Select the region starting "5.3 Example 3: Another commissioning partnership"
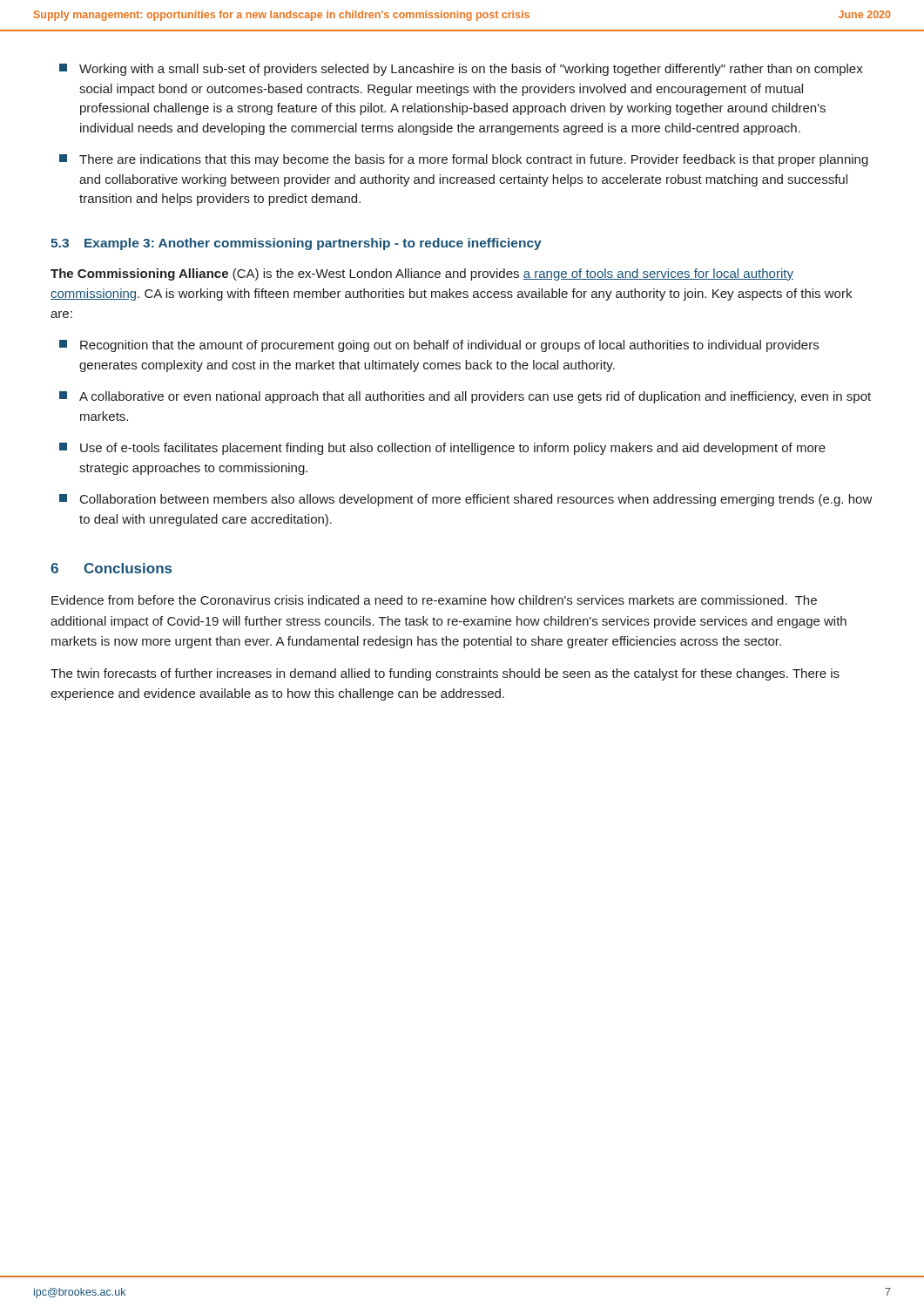 coord(296,243)
